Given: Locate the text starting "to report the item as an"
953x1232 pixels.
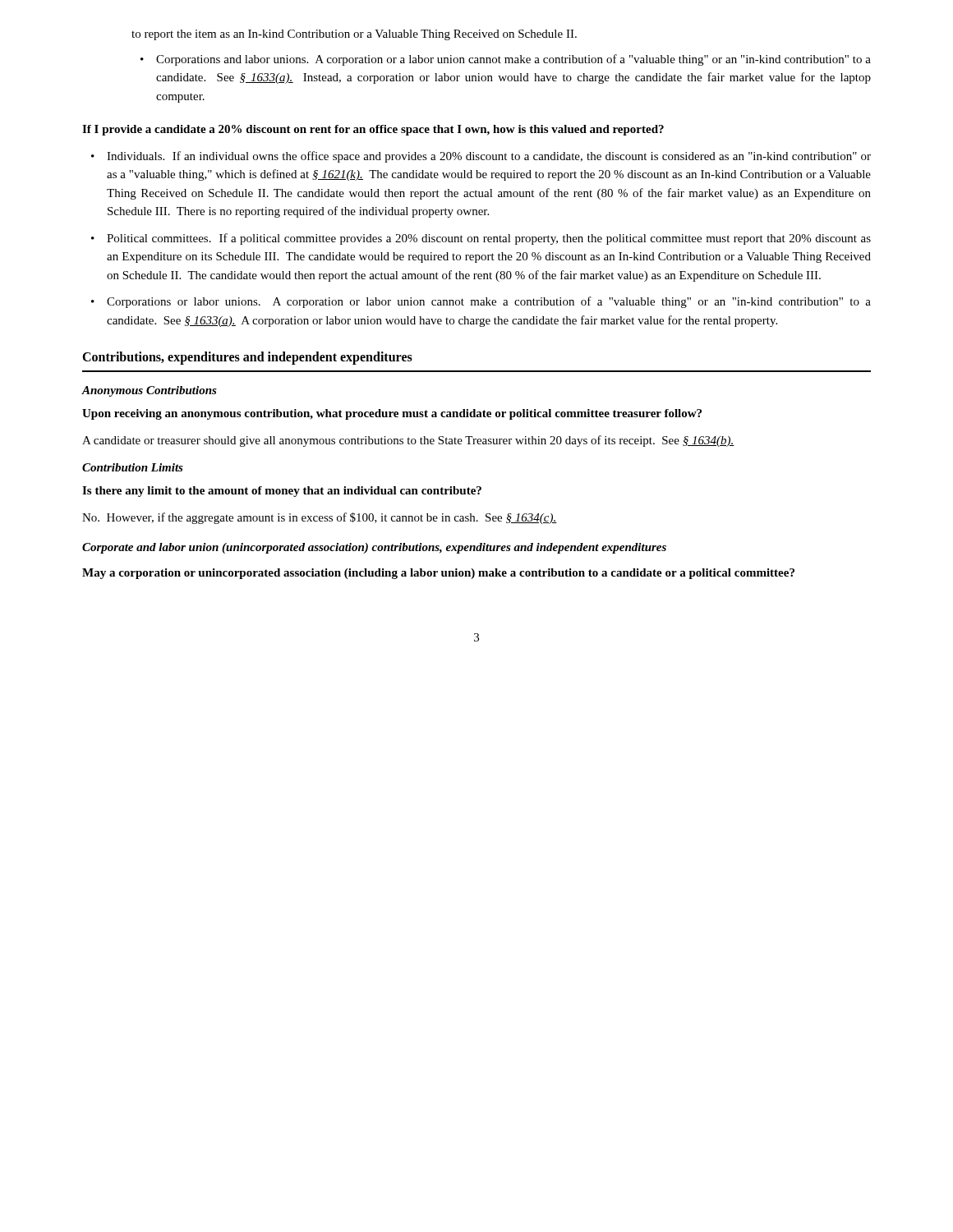Looking at the screenshot, I should (354, 34).
